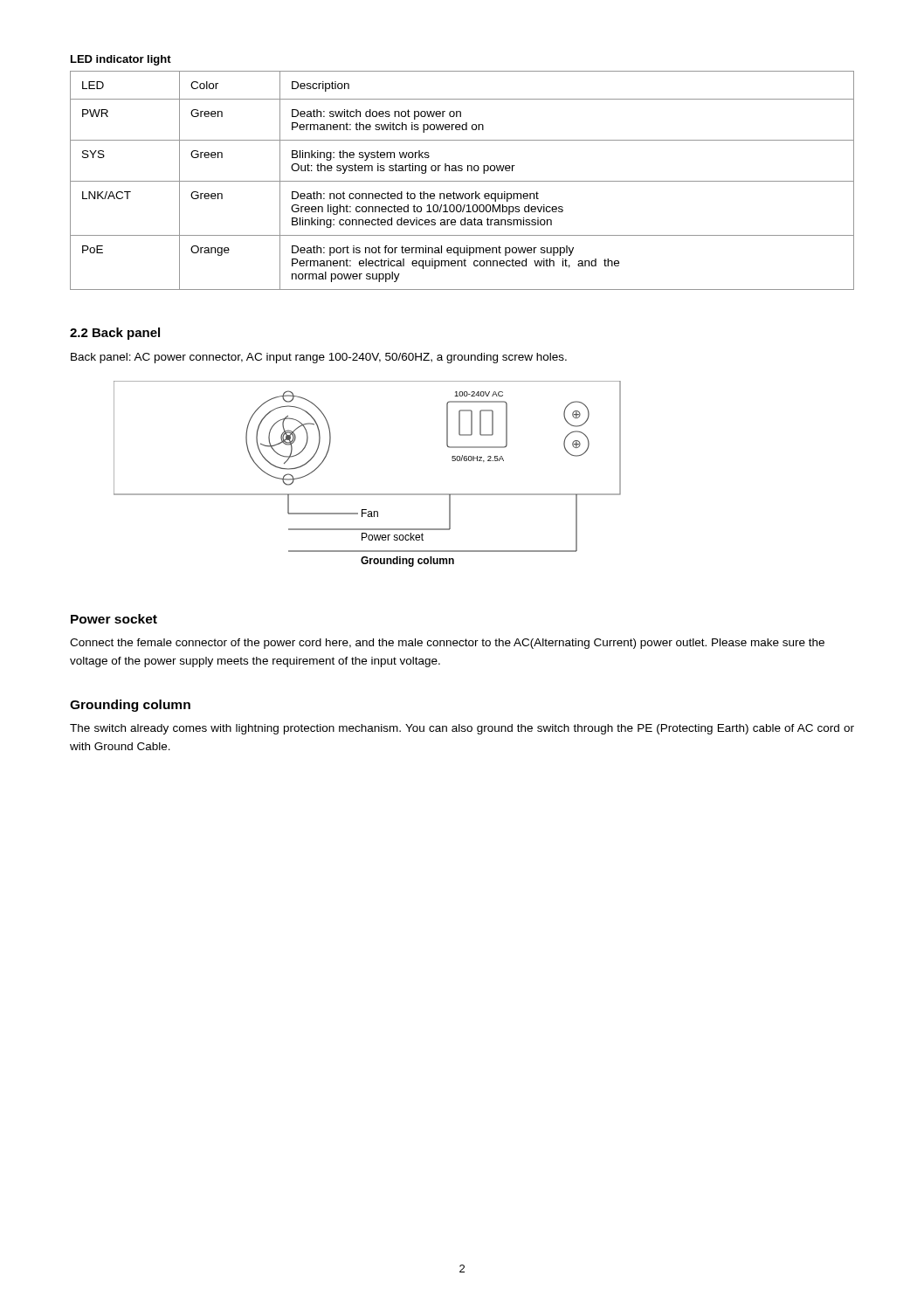Point to the text starting "The switch already comes with lightning protection mechanism."
The height and width of the screenshot is (1310, 924).
462,737
